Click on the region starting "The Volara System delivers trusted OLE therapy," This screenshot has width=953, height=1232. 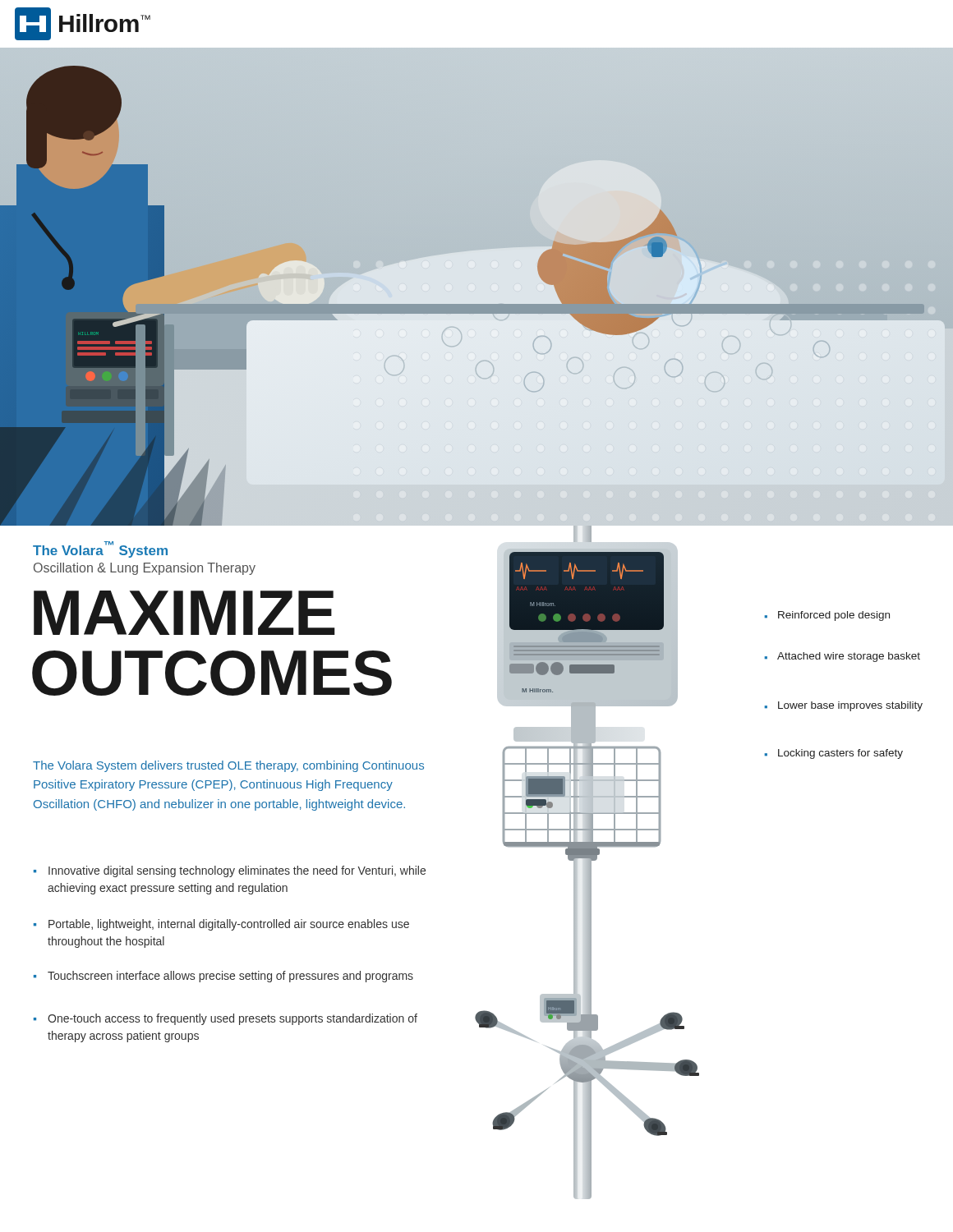230,784
